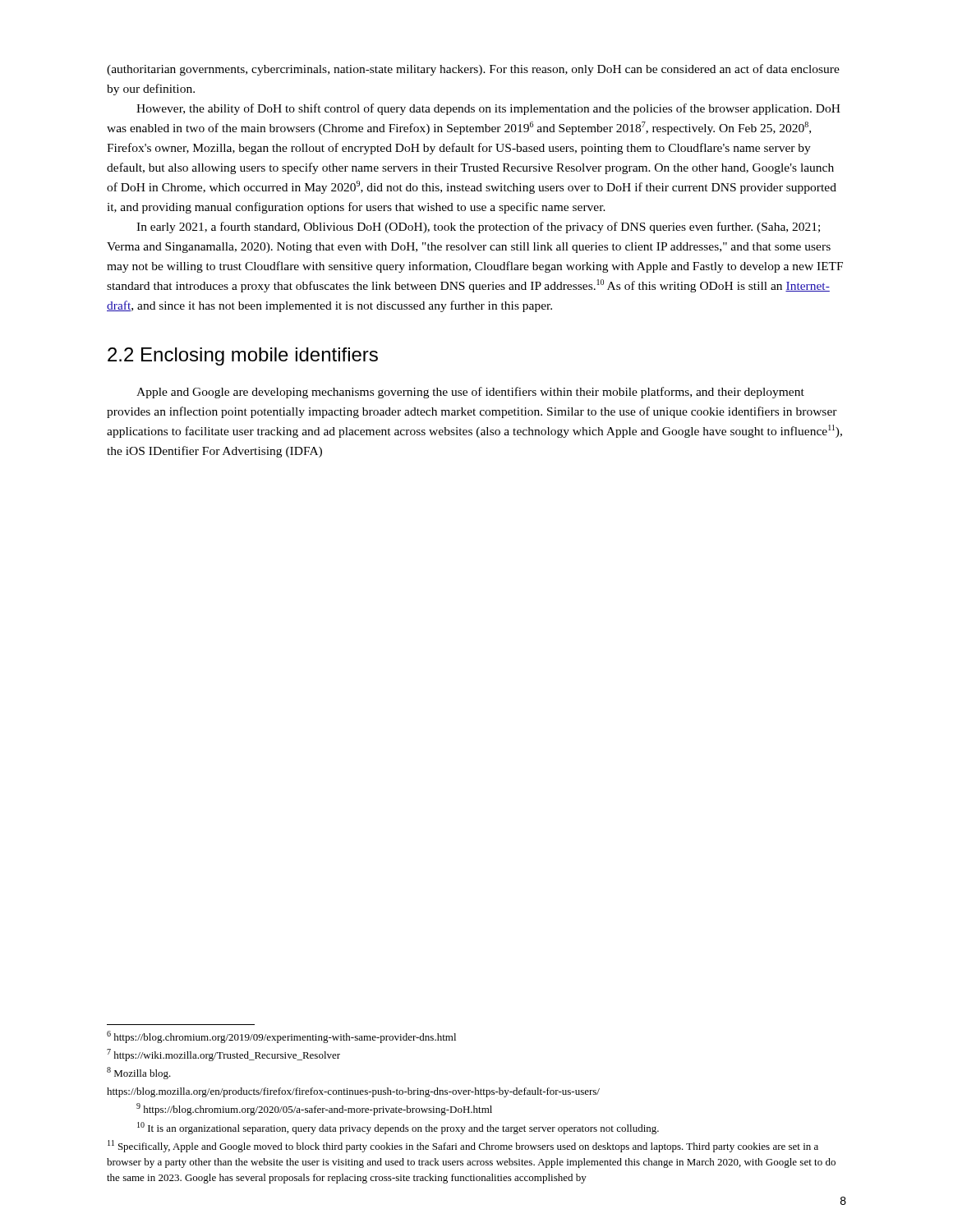Locate the text starting "9 https://blog.chromium.org/2020/05/a-safer-and-more-private-browsing-DoH.html"
953x1232 pixels.
pyautogui.click(x=314, y=1109)
